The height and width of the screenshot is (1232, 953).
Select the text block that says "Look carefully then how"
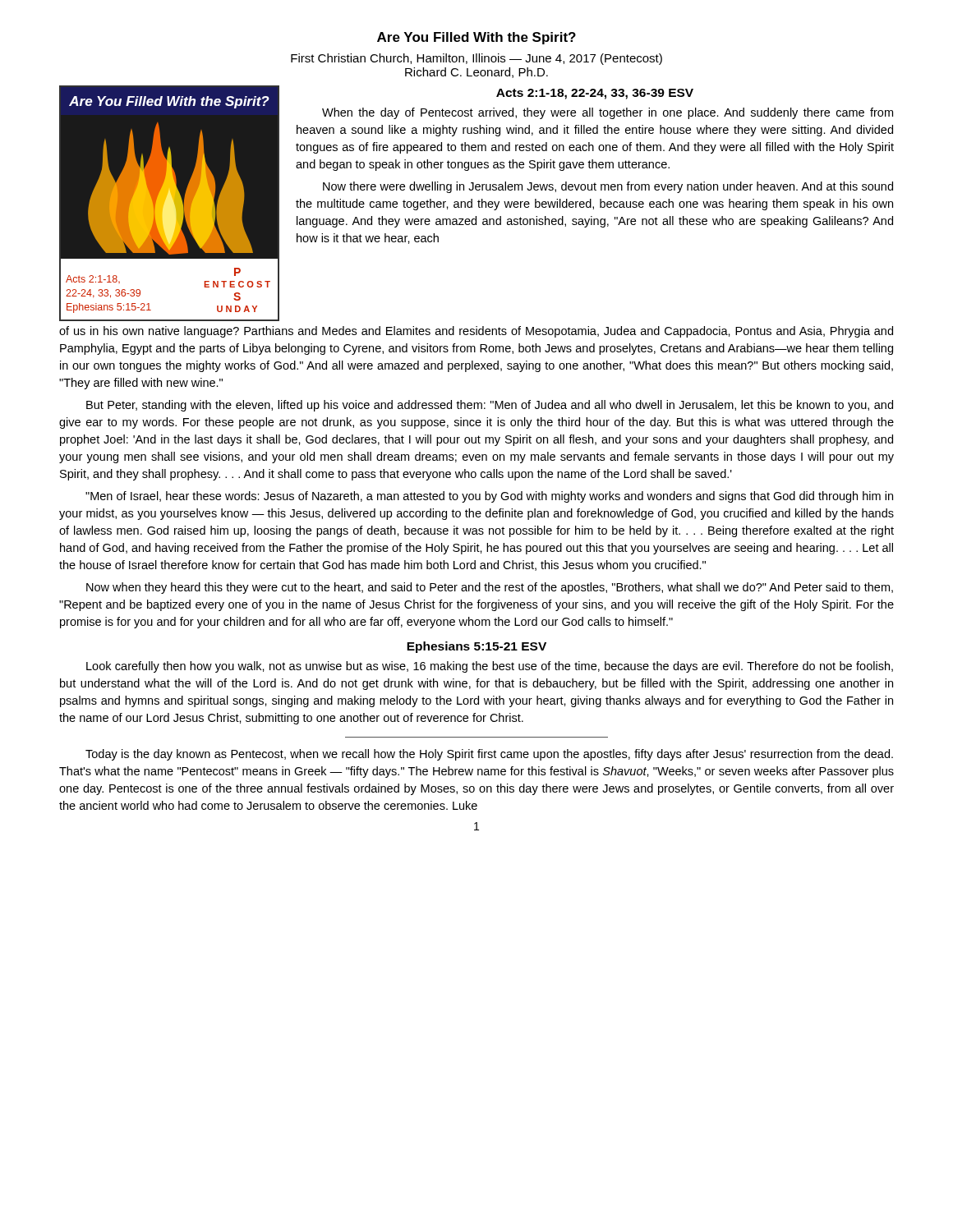click(476, 693)
